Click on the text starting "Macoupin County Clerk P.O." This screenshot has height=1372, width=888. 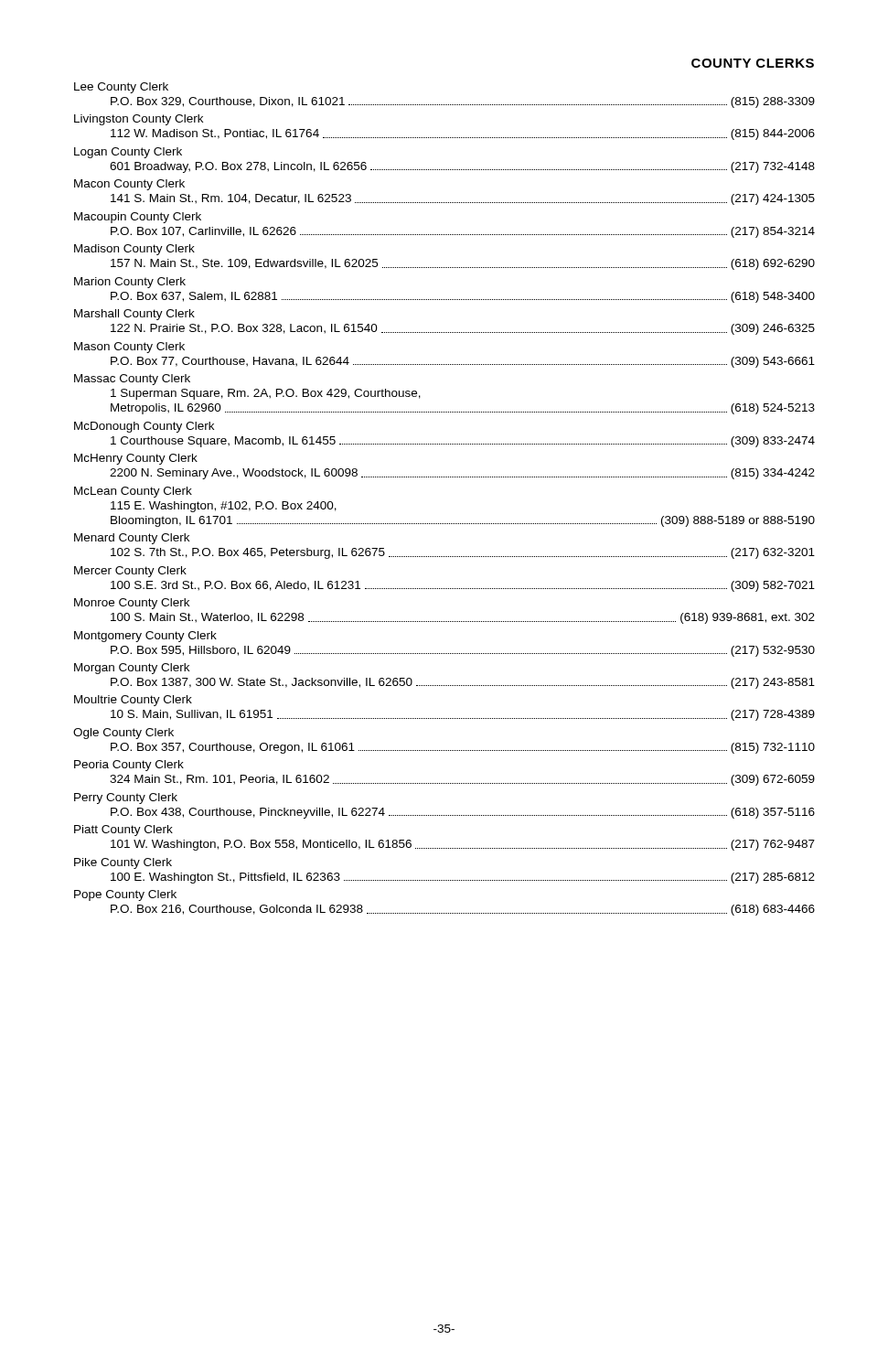click(x=444, y=224)
